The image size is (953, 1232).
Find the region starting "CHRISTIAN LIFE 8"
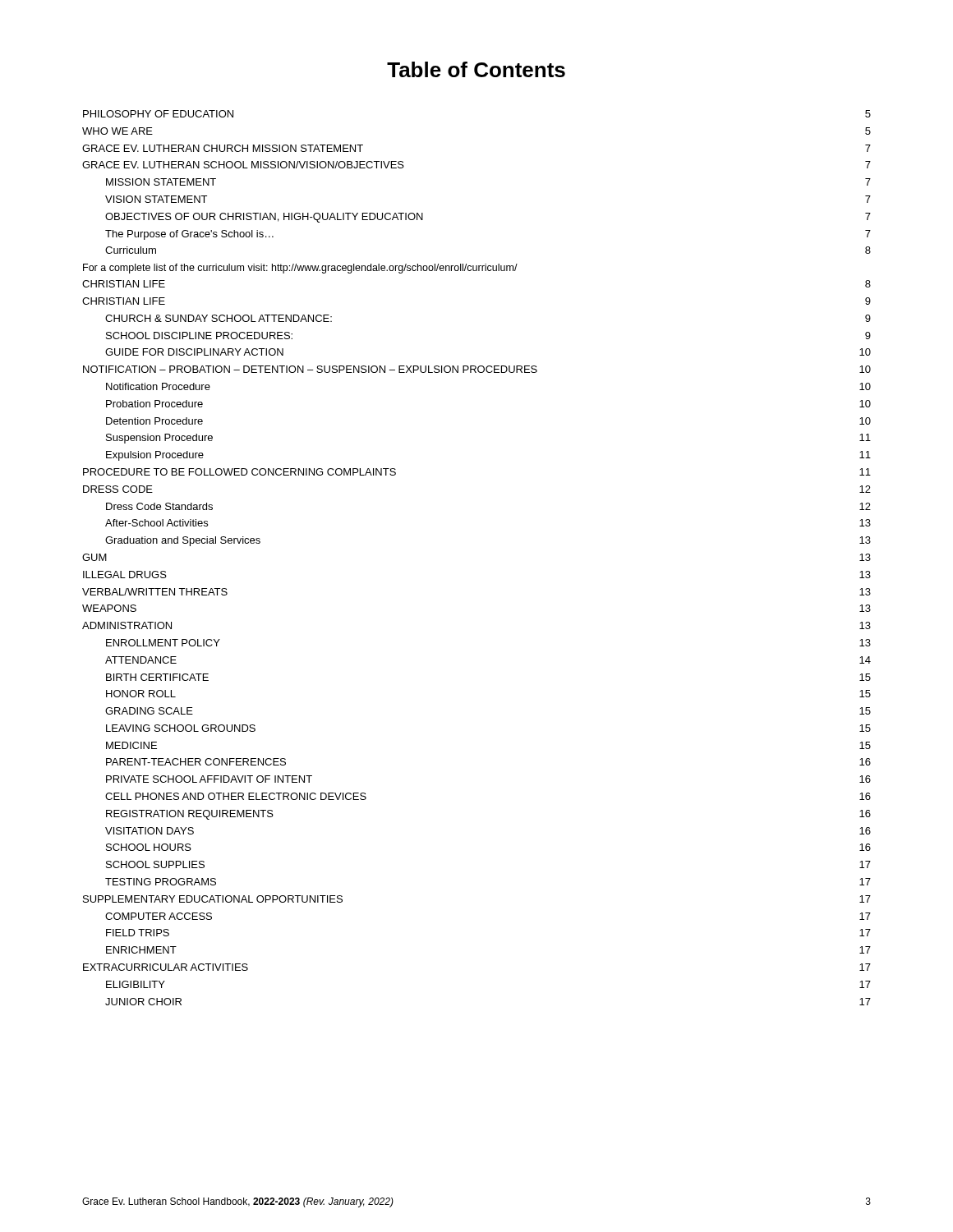point(123,284)
